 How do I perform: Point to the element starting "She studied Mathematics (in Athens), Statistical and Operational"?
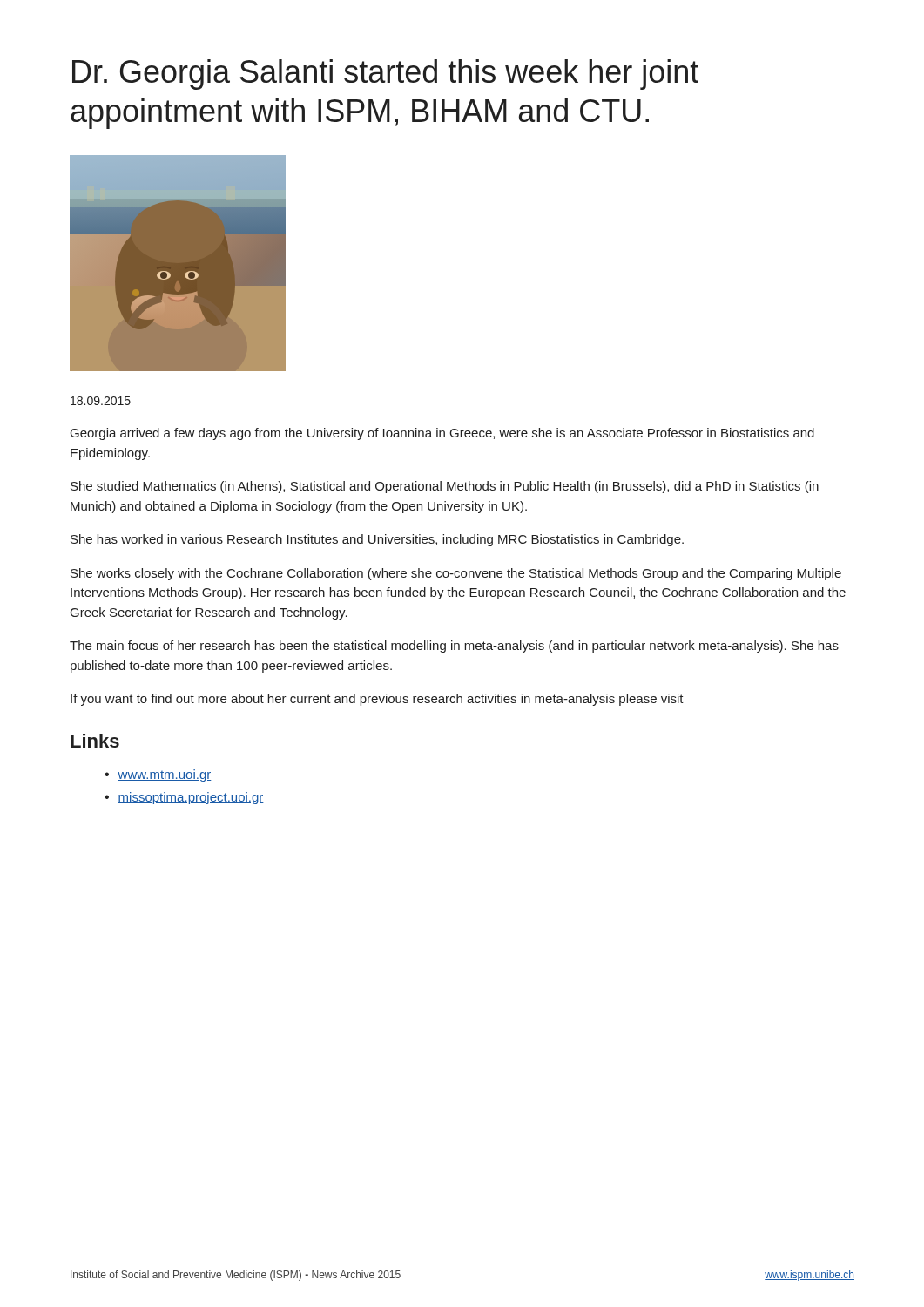[444, 496]
